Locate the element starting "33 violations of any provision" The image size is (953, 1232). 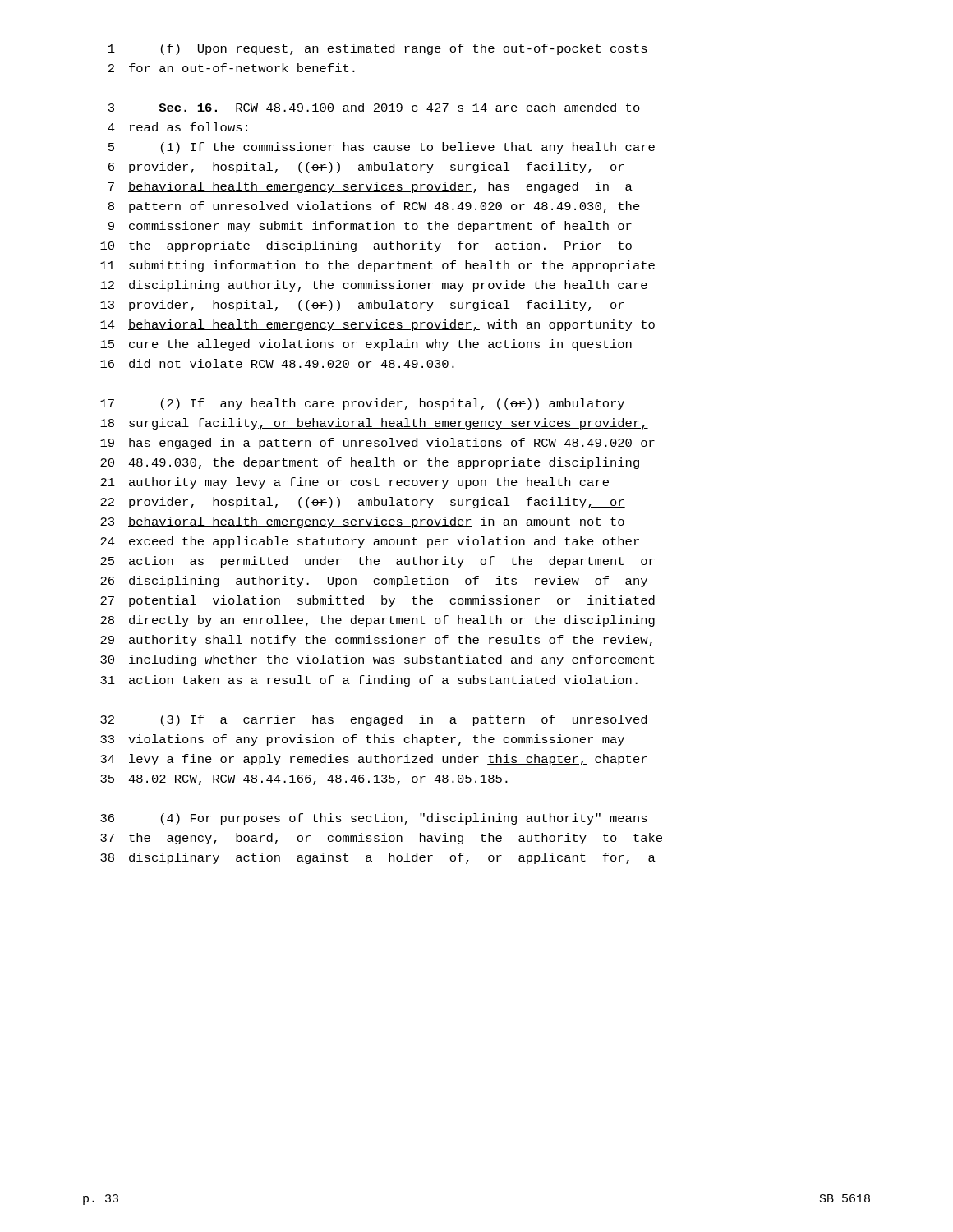tap(485, 740)
